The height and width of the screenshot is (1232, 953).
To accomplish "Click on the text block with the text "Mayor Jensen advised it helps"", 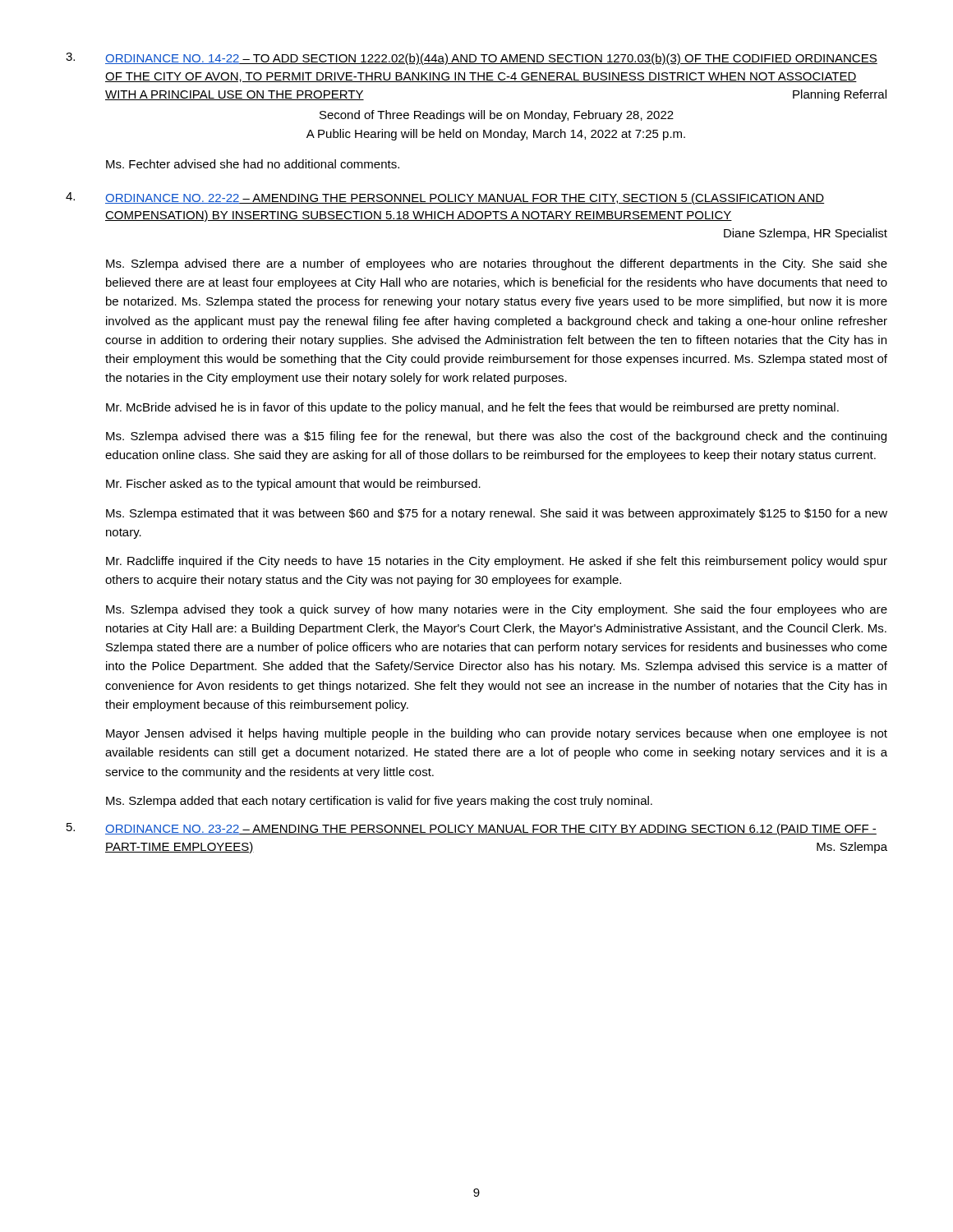I will [x=496, y=752].
